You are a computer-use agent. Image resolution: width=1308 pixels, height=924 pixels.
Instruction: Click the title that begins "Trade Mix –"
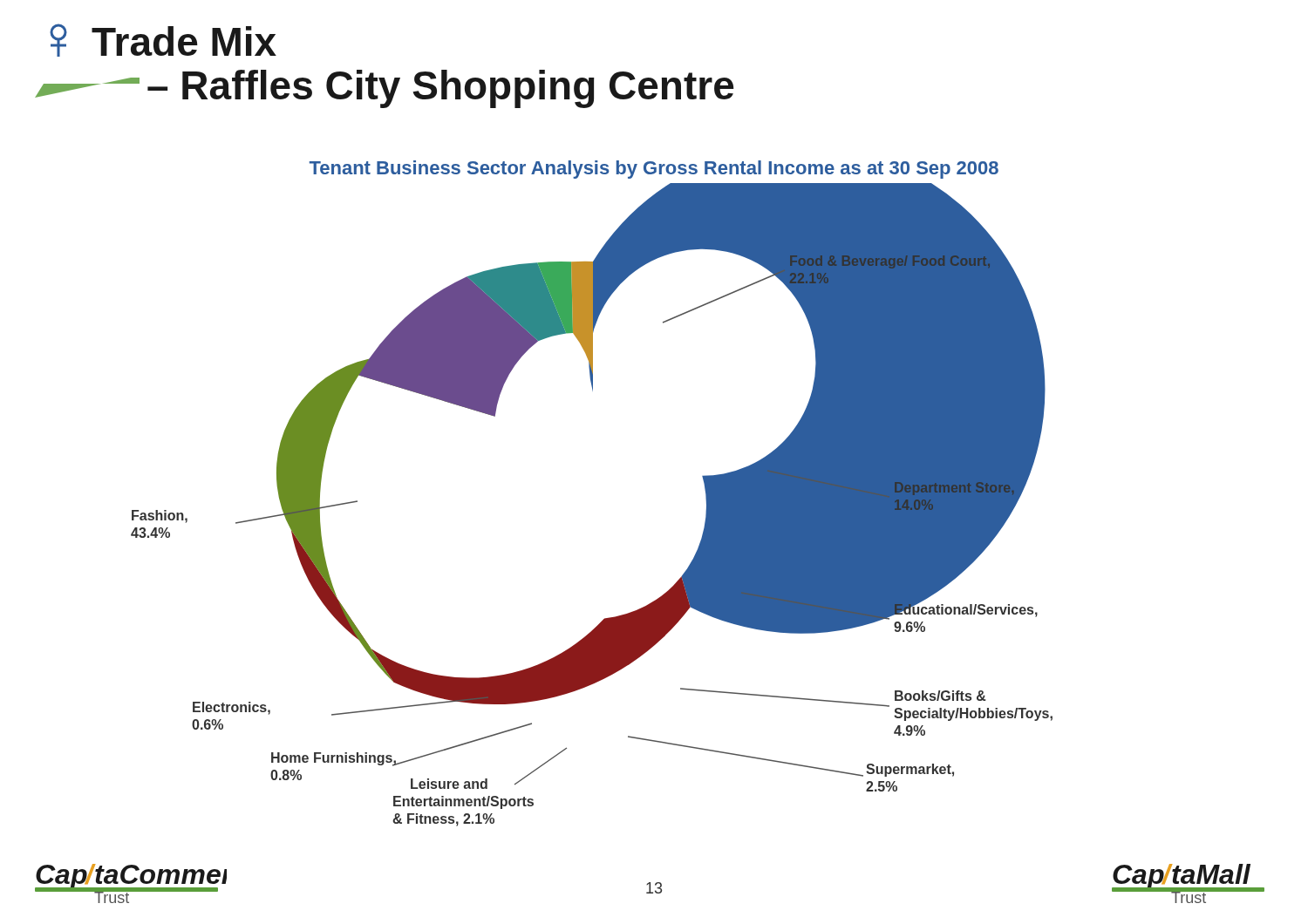coord(385,63)
